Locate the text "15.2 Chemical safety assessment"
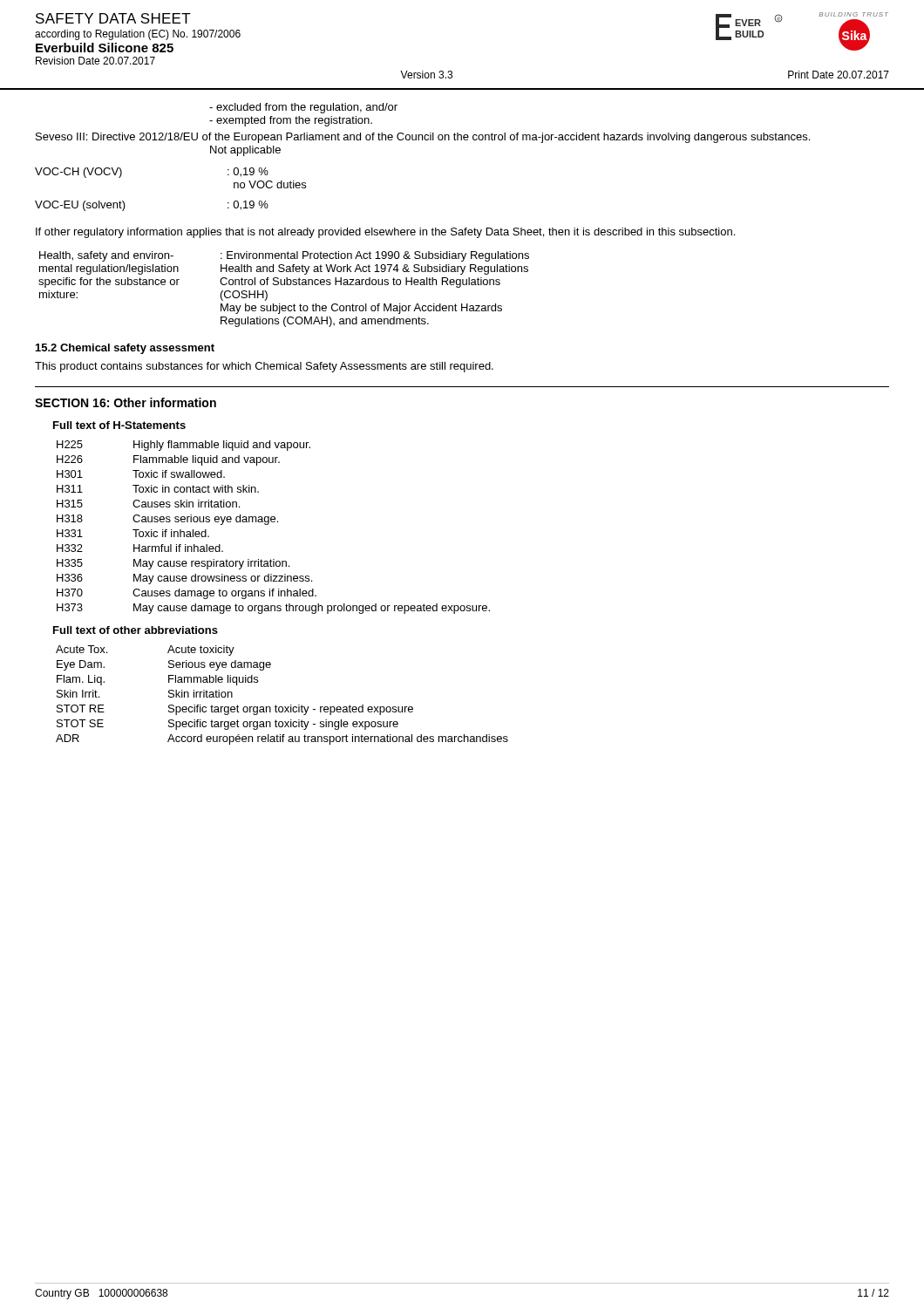Viewport: 924px width, 1308px height. point(125,348)
